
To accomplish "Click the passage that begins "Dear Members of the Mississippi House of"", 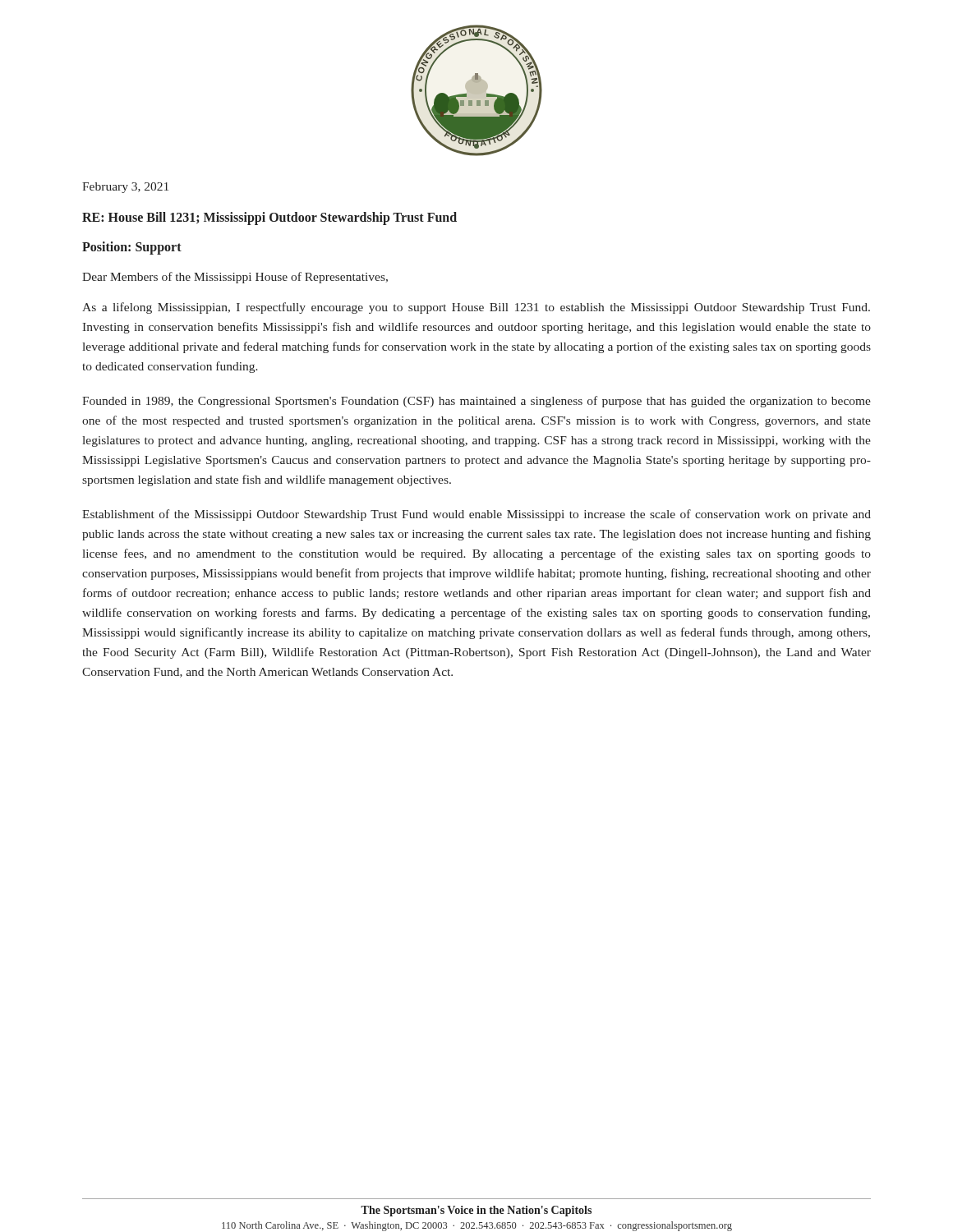I will coord(235,276).
